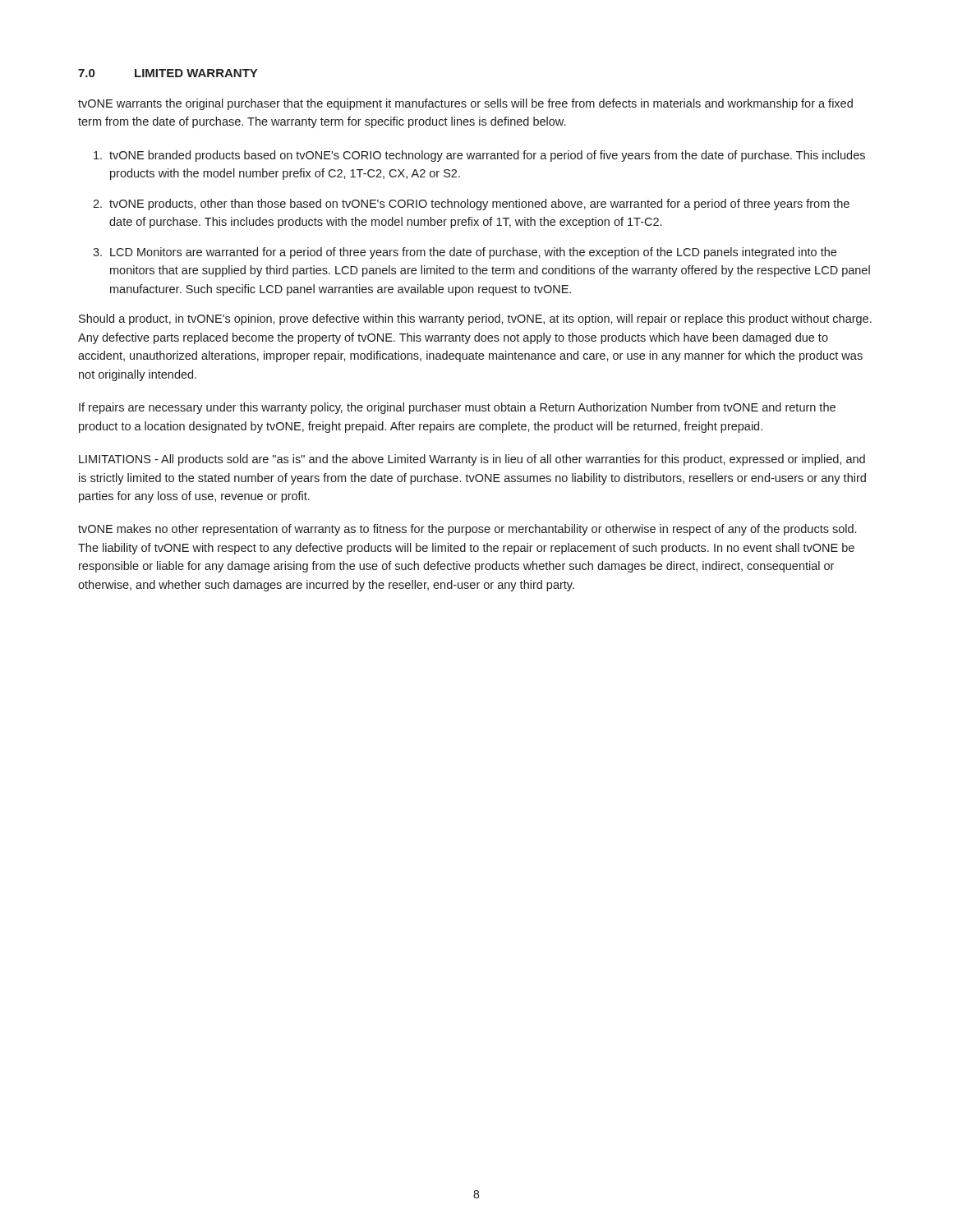The image size is (953, 1232).
Task: Locate the block of text that opens with "tvONE warrants the original purchaser that"
Action: [466, 113]
